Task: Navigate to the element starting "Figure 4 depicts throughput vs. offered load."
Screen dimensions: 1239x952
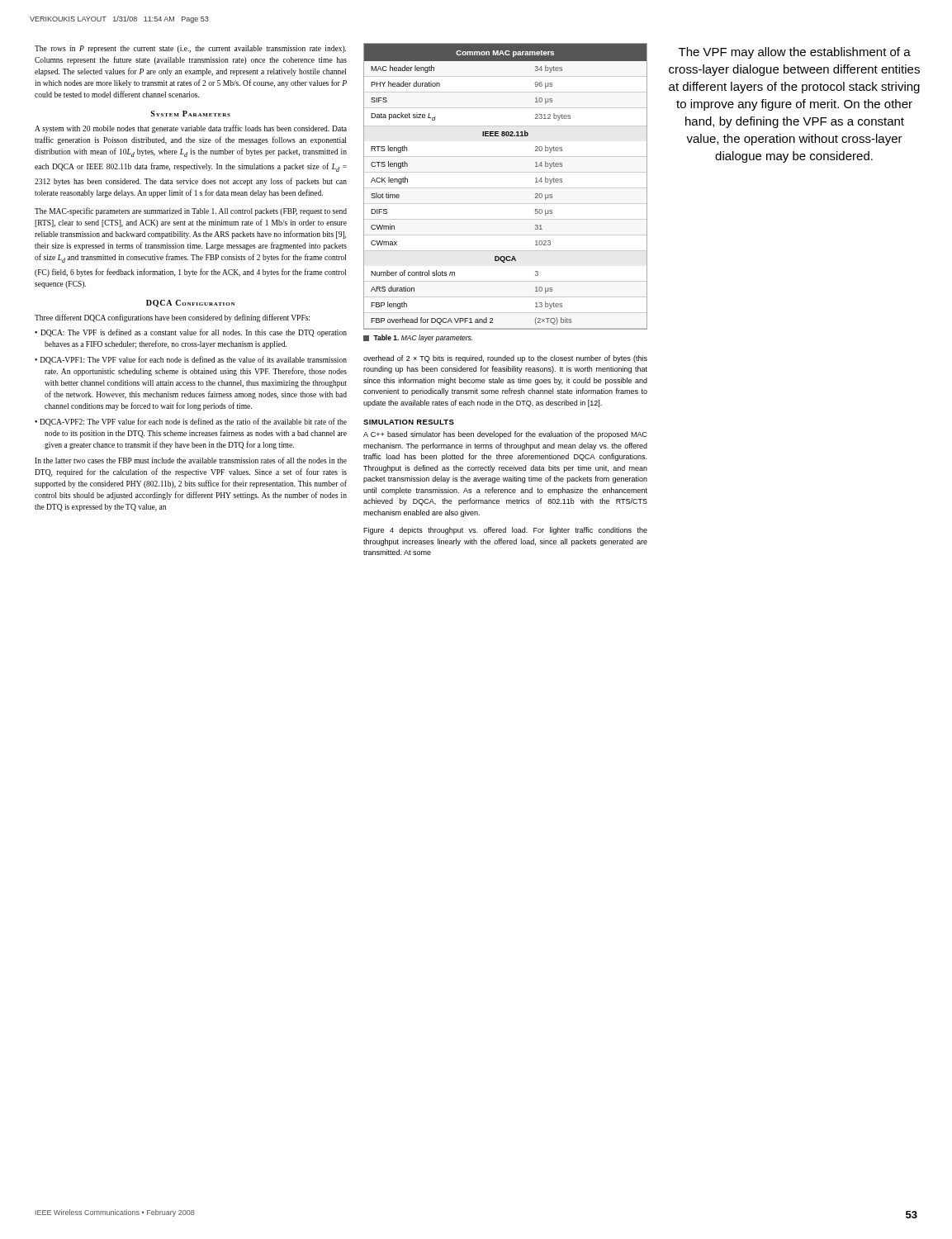Action: coord(505,542)
